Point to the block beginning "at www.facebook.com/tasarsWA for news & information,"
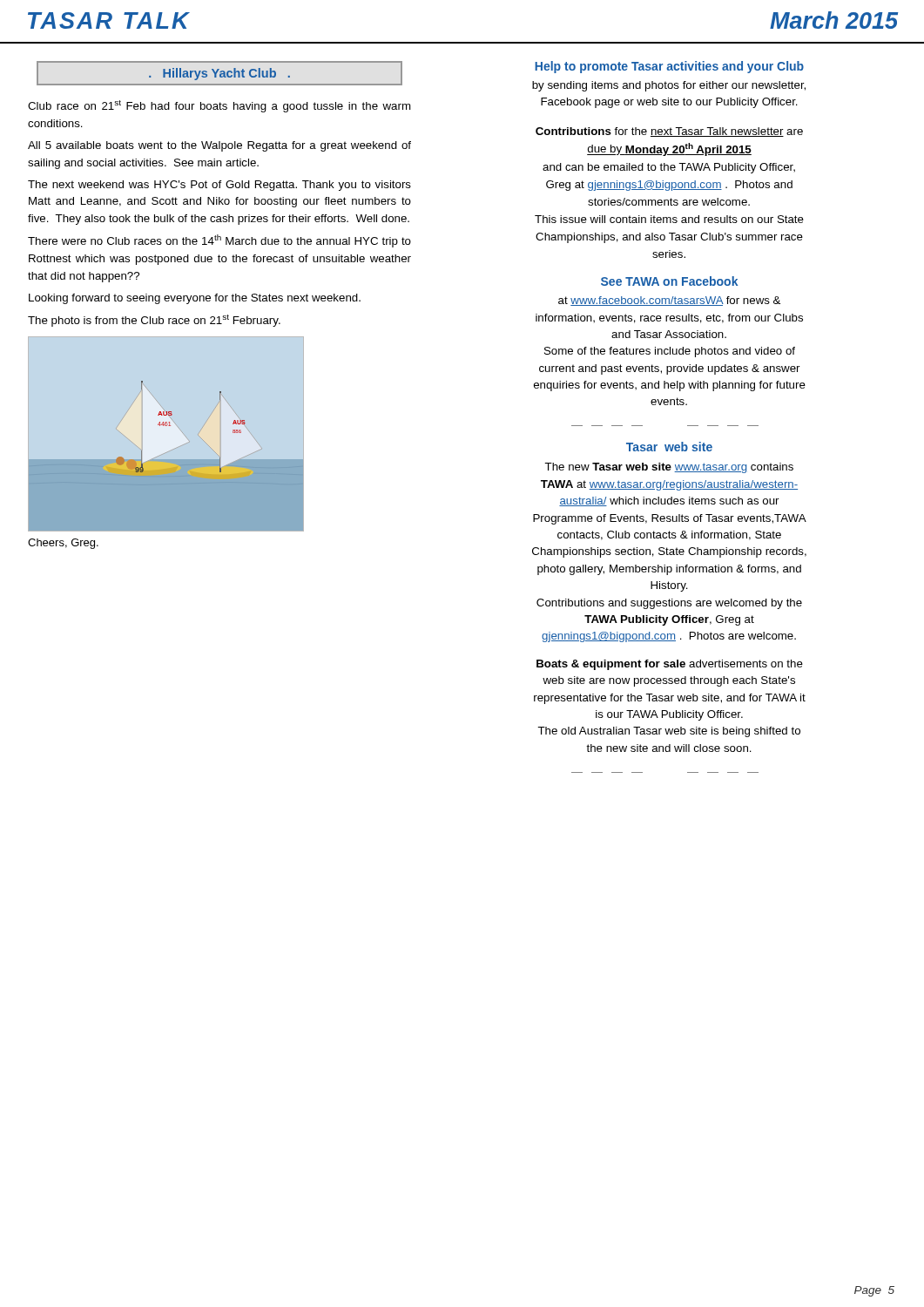 tap(669, 351)
